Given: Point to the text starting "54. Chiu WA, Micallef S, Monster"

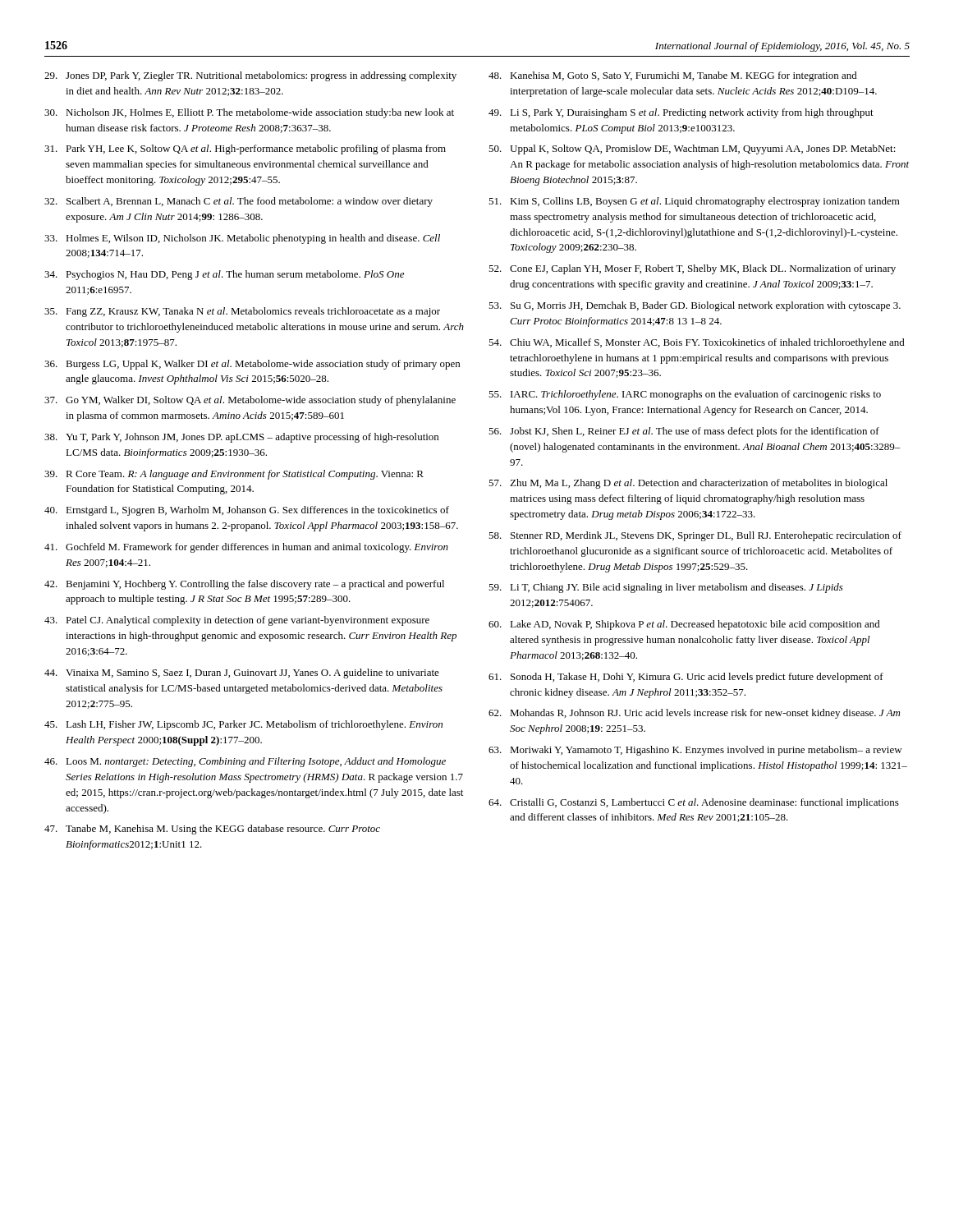Looking at the screenshot, I should pos(699,358).
